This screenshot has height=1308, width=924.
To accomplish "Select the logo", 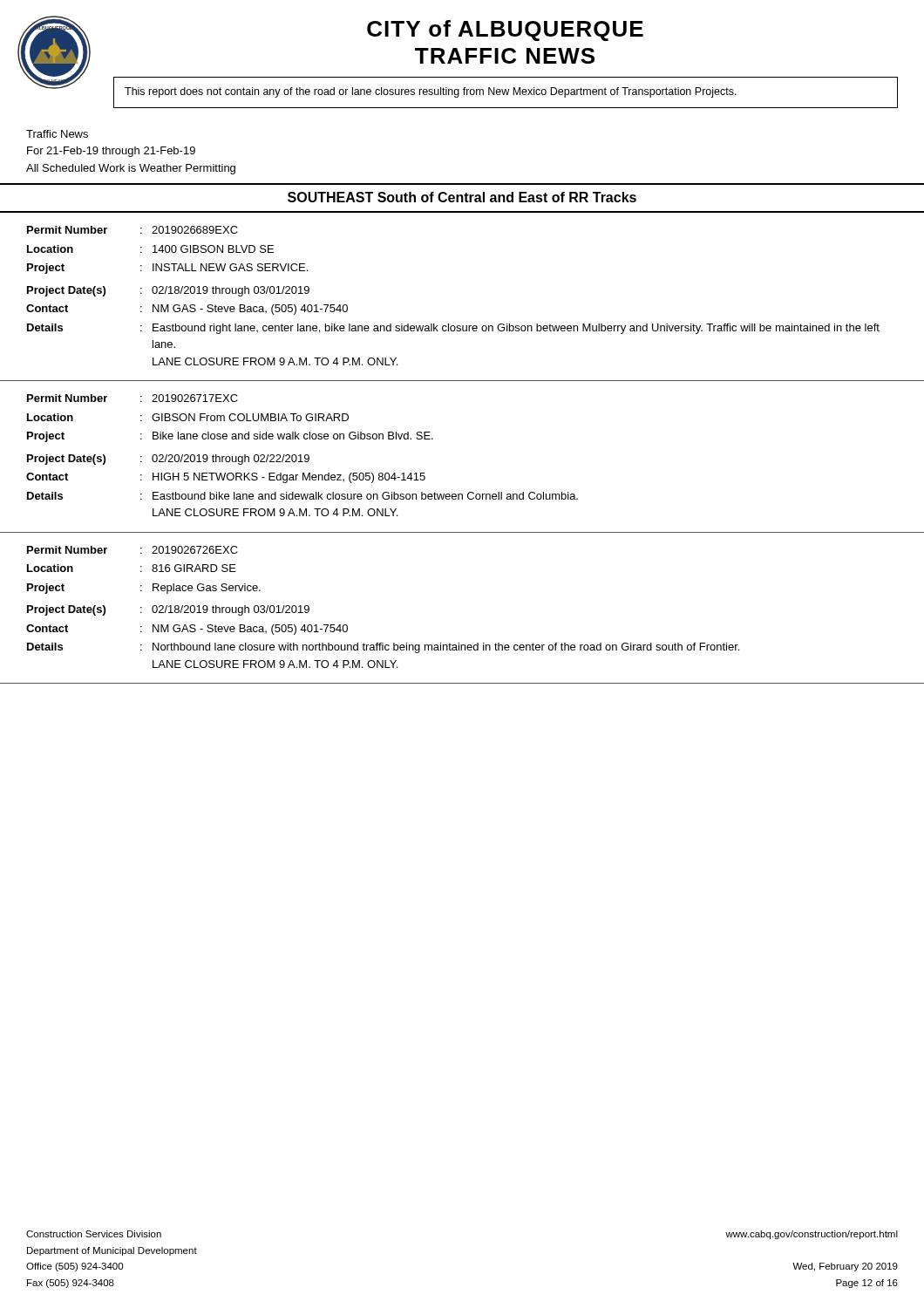I will pyautogui.click(x=57, y=53).
